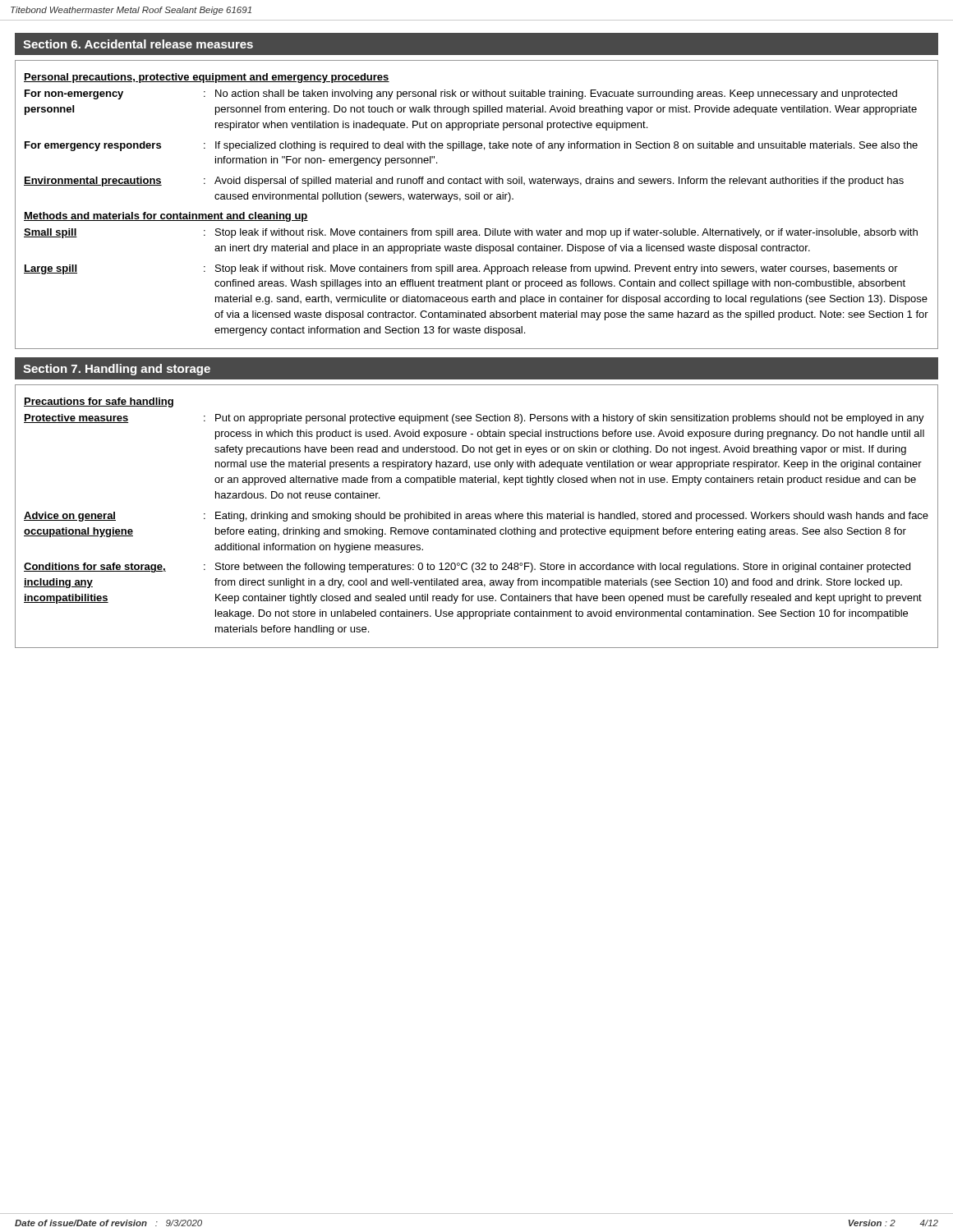
Task: Locate the text block containing "Conditions for safe"
Action: coord(476,598)
